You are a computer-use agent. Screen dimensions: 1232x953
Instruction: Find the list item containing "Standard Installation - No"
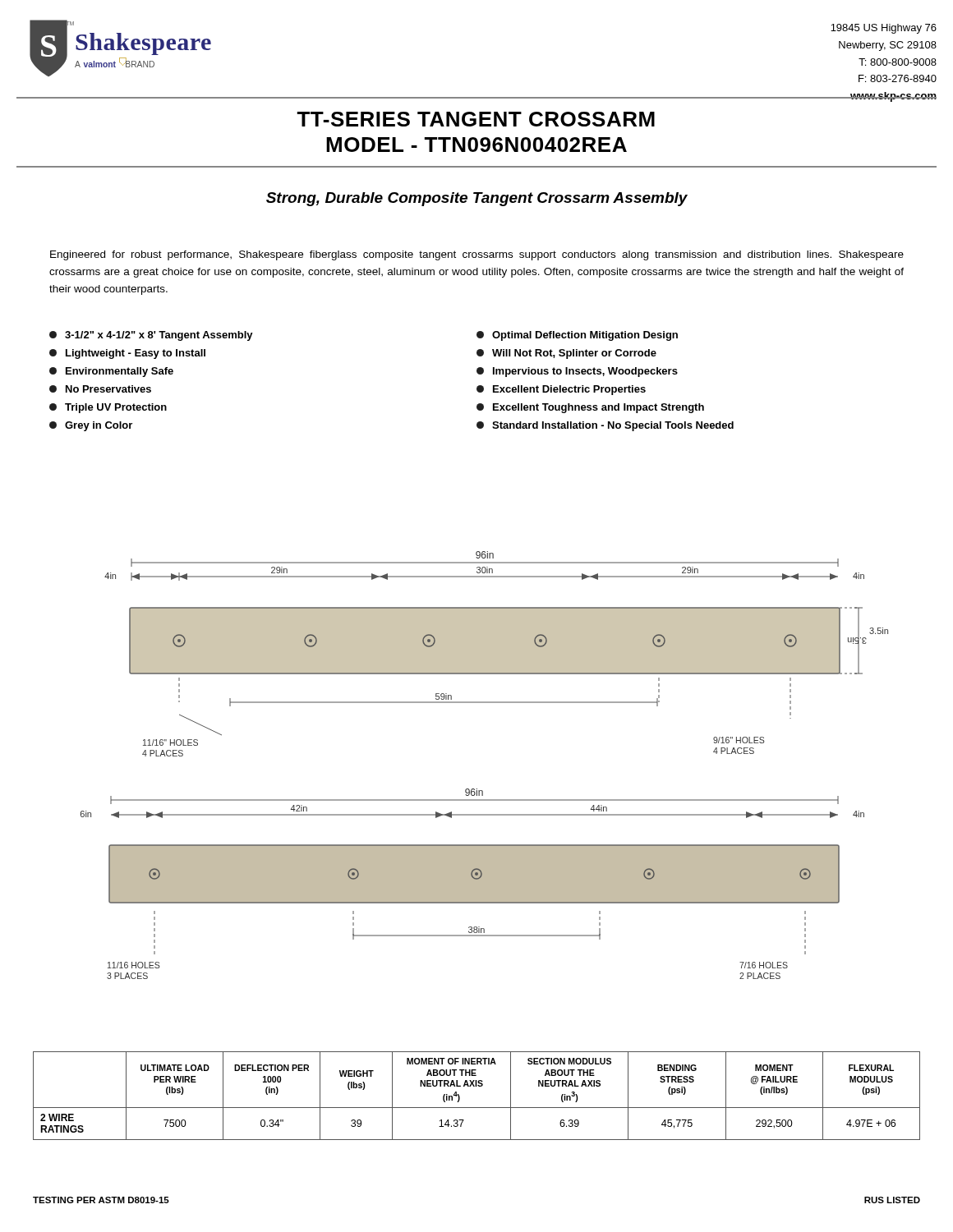[x=605, y=425]
